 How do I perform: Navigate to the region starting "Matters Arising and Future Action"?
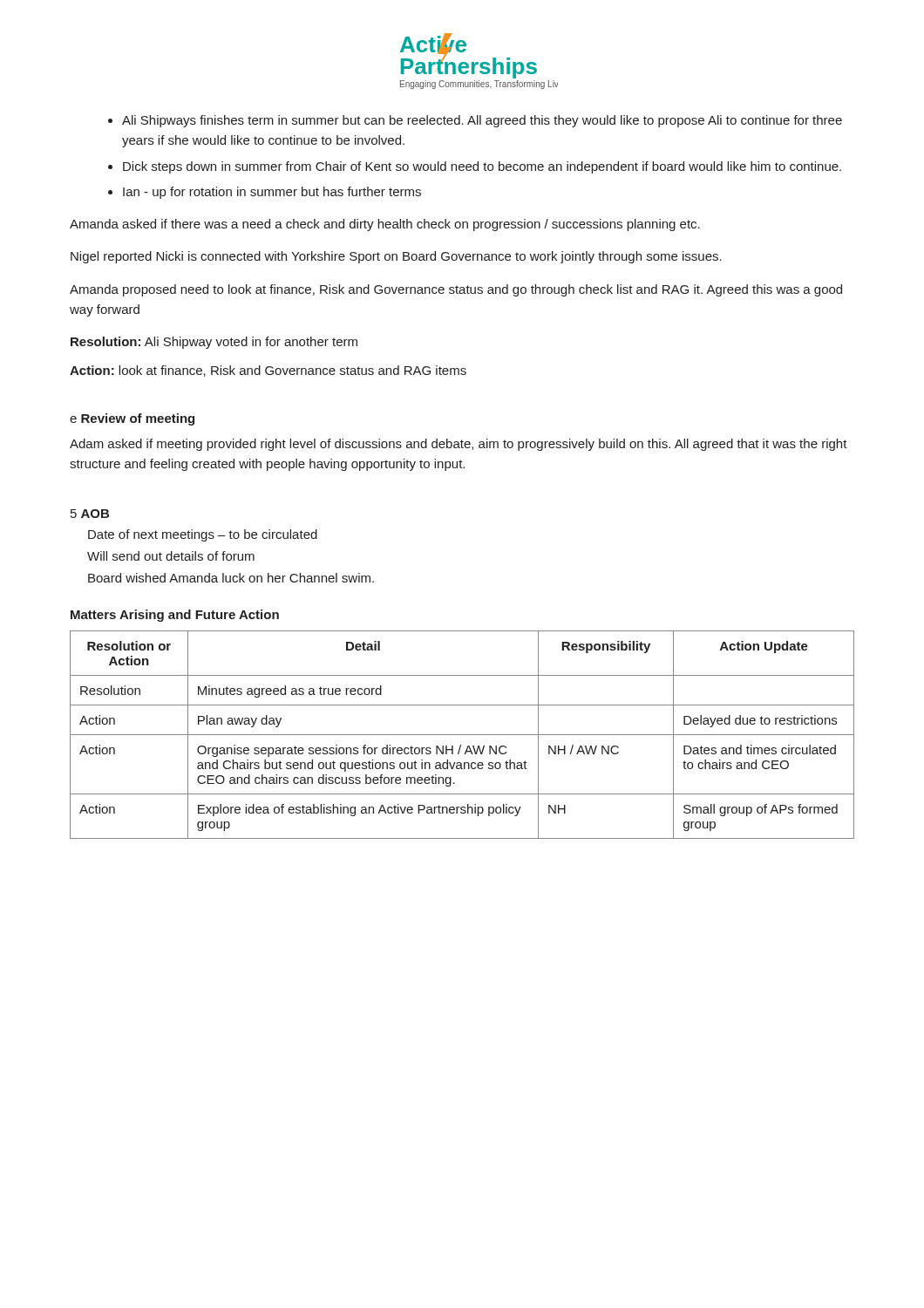[x=175, y=615]
